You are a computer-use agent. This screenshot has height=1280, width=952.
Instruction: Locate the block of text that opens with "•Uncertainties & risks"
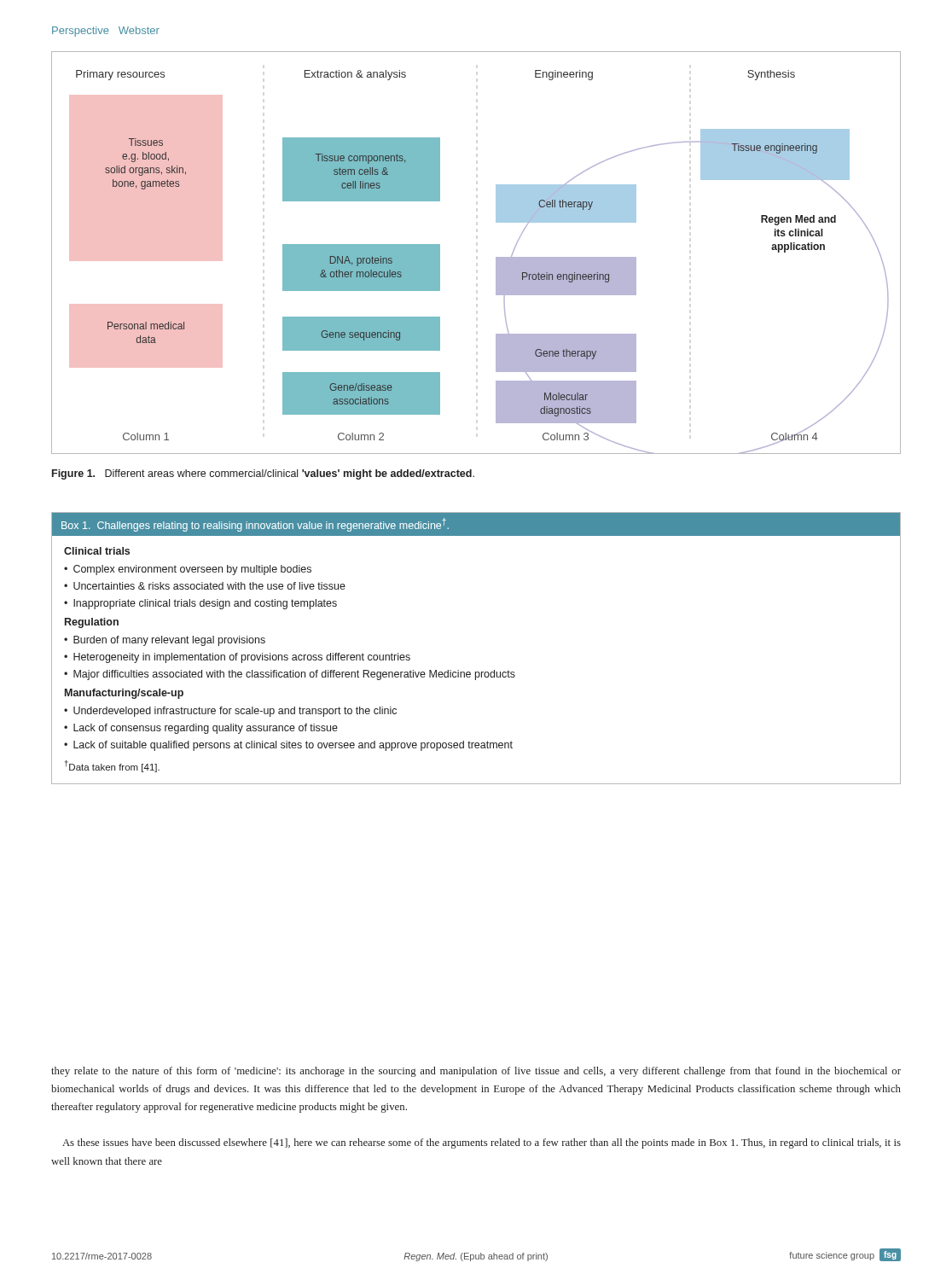(x=205, y=586)
